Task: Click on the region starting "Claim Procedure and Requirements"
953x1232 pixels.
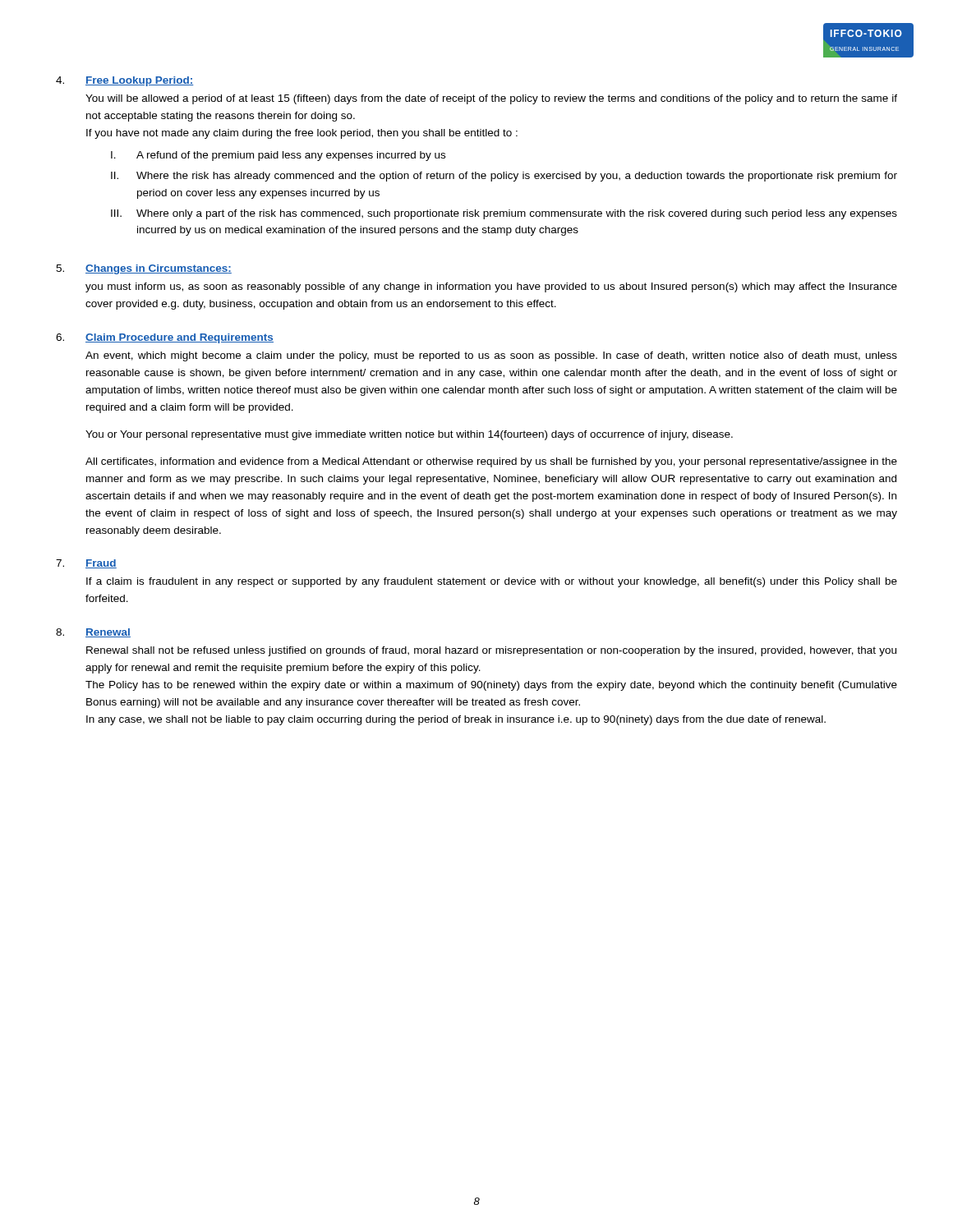Action: (179, 337)
